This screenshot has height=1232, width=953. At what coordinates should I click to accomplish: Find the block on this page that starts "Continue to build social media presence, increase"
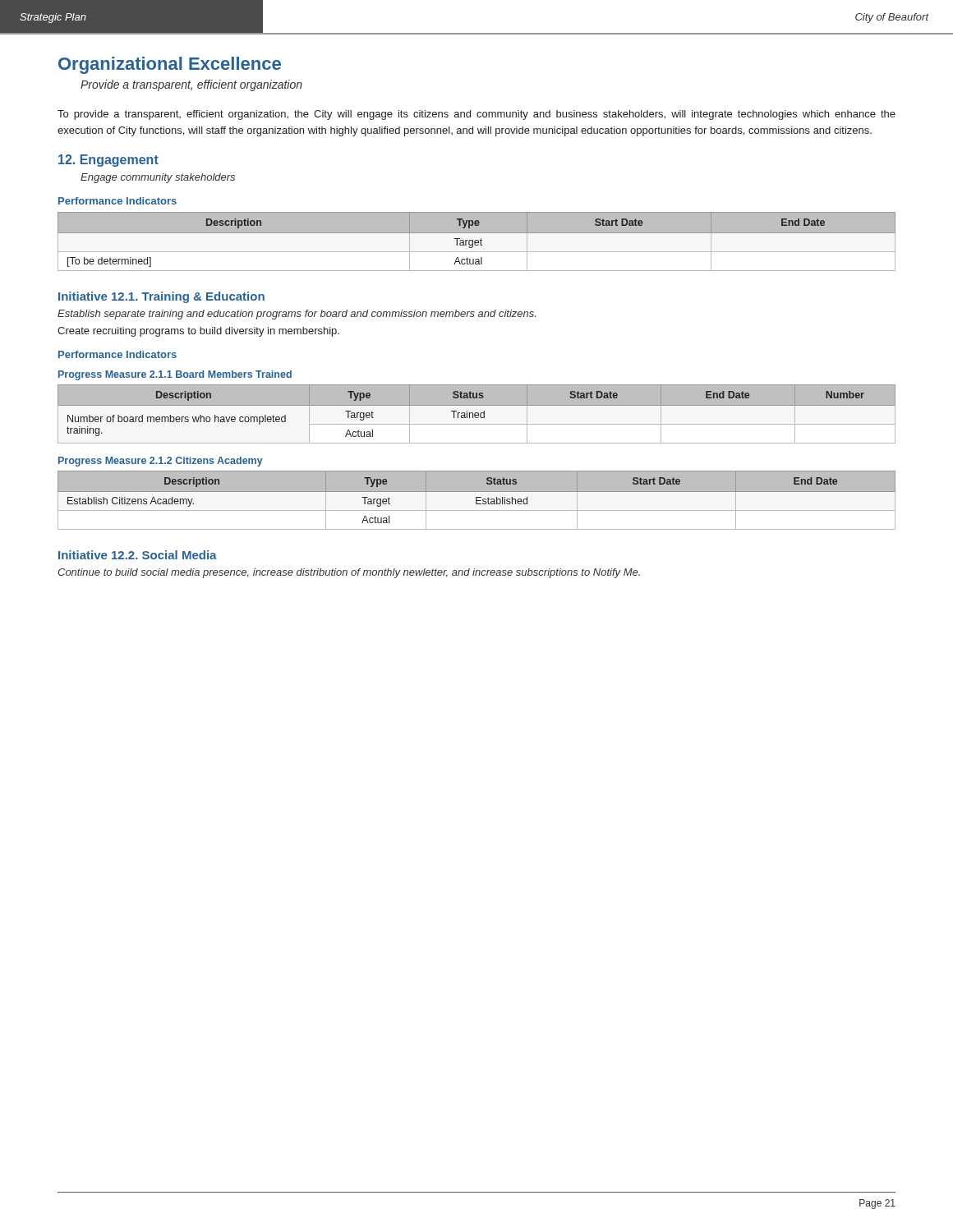coord(349,572)
